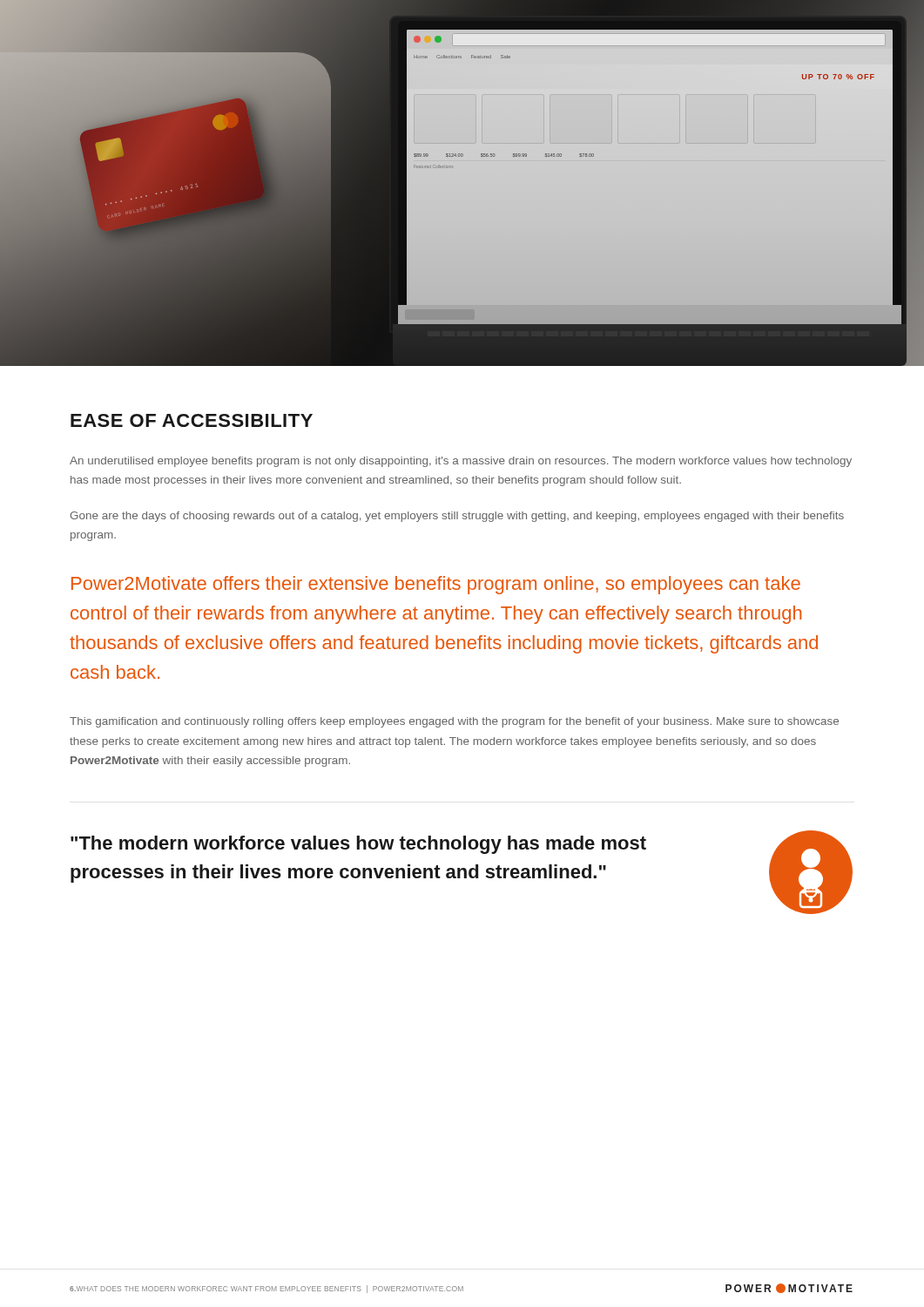Viewport: 924px width, 1307px height.
Task: Find the photo
Action: click(462, 183)
